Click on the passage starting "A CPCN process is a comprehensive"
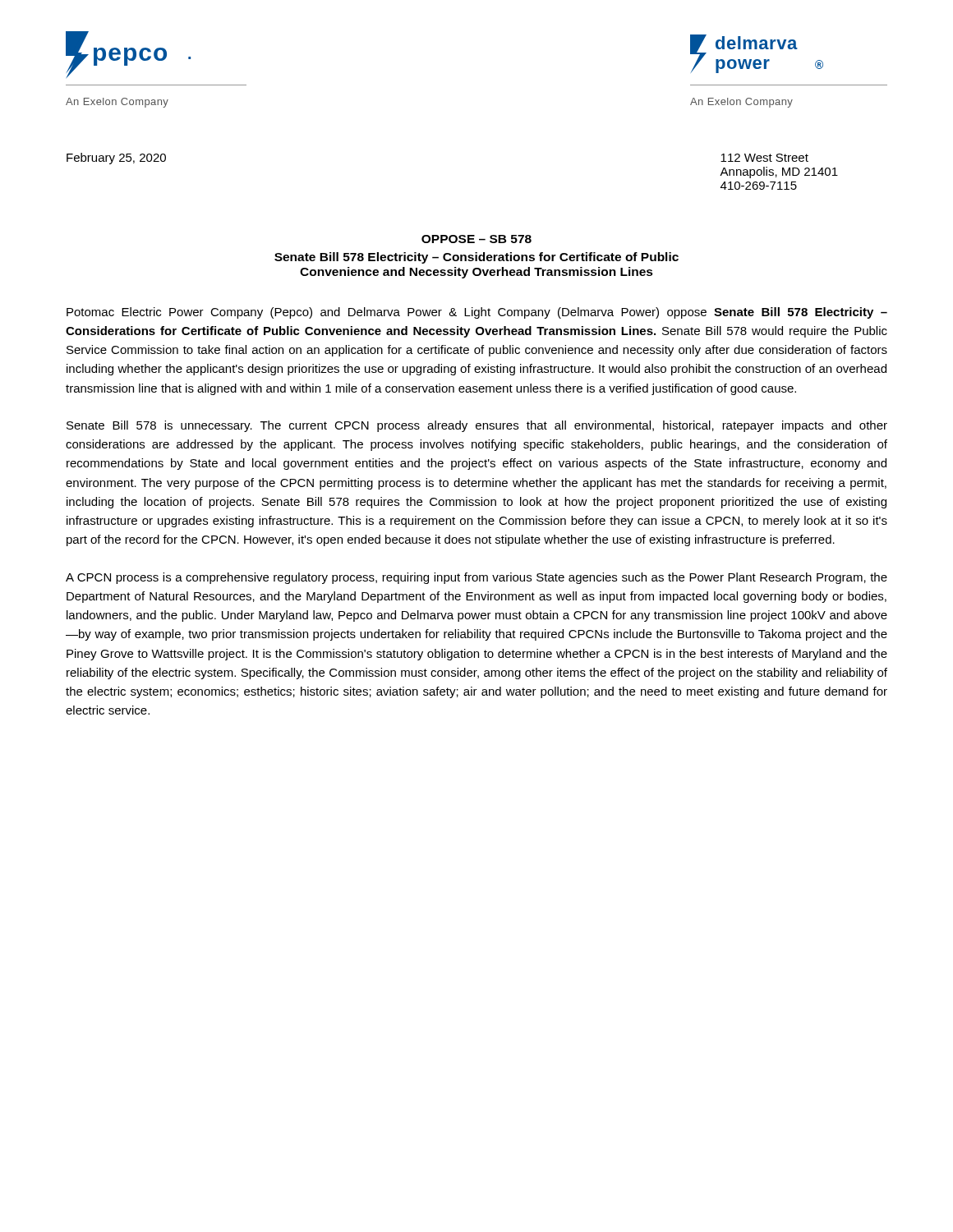 (476, 643)
